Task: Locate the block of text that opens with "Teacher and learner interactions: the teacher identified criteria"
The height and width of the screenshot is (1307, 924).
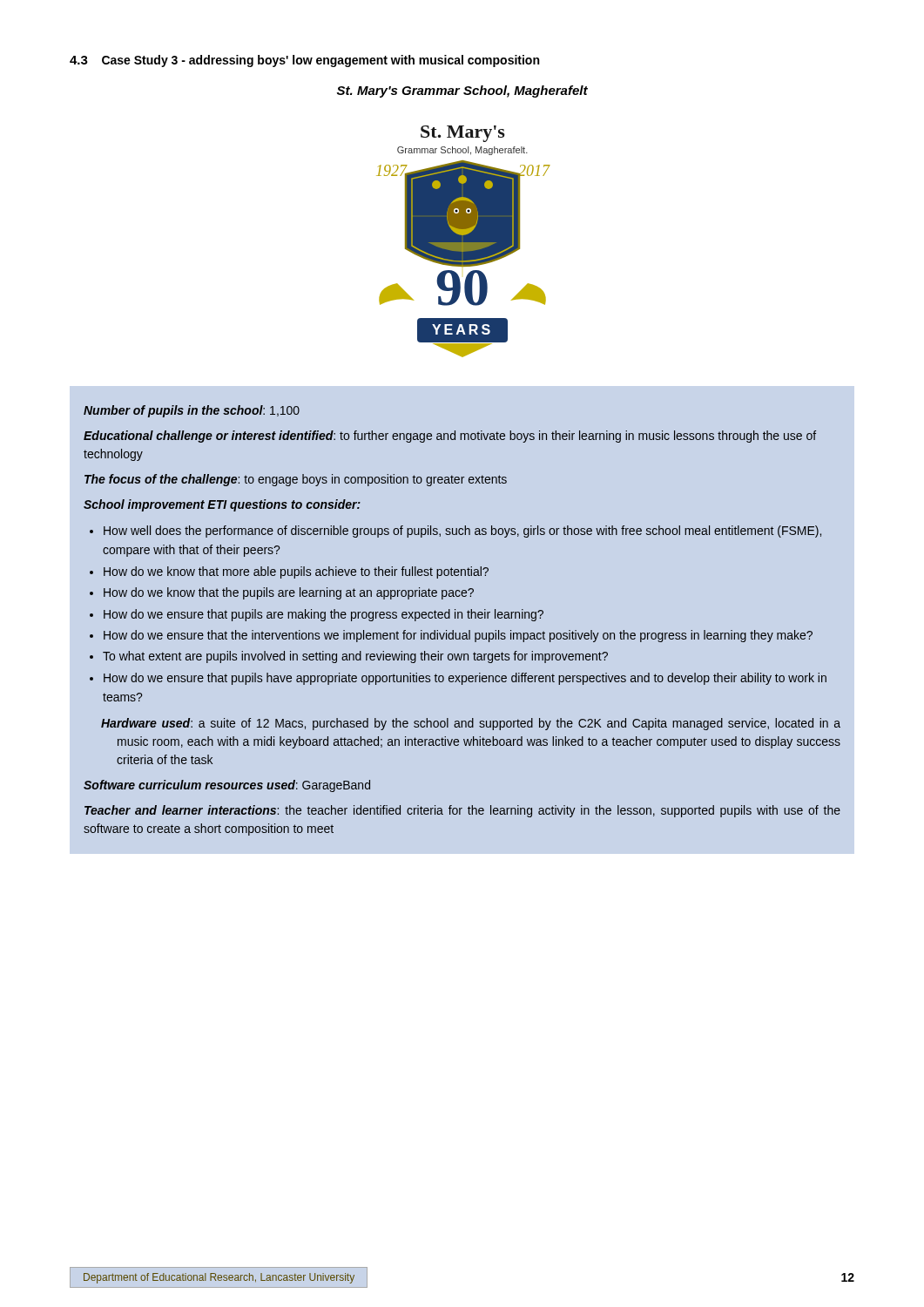Action: click(462, 819)
